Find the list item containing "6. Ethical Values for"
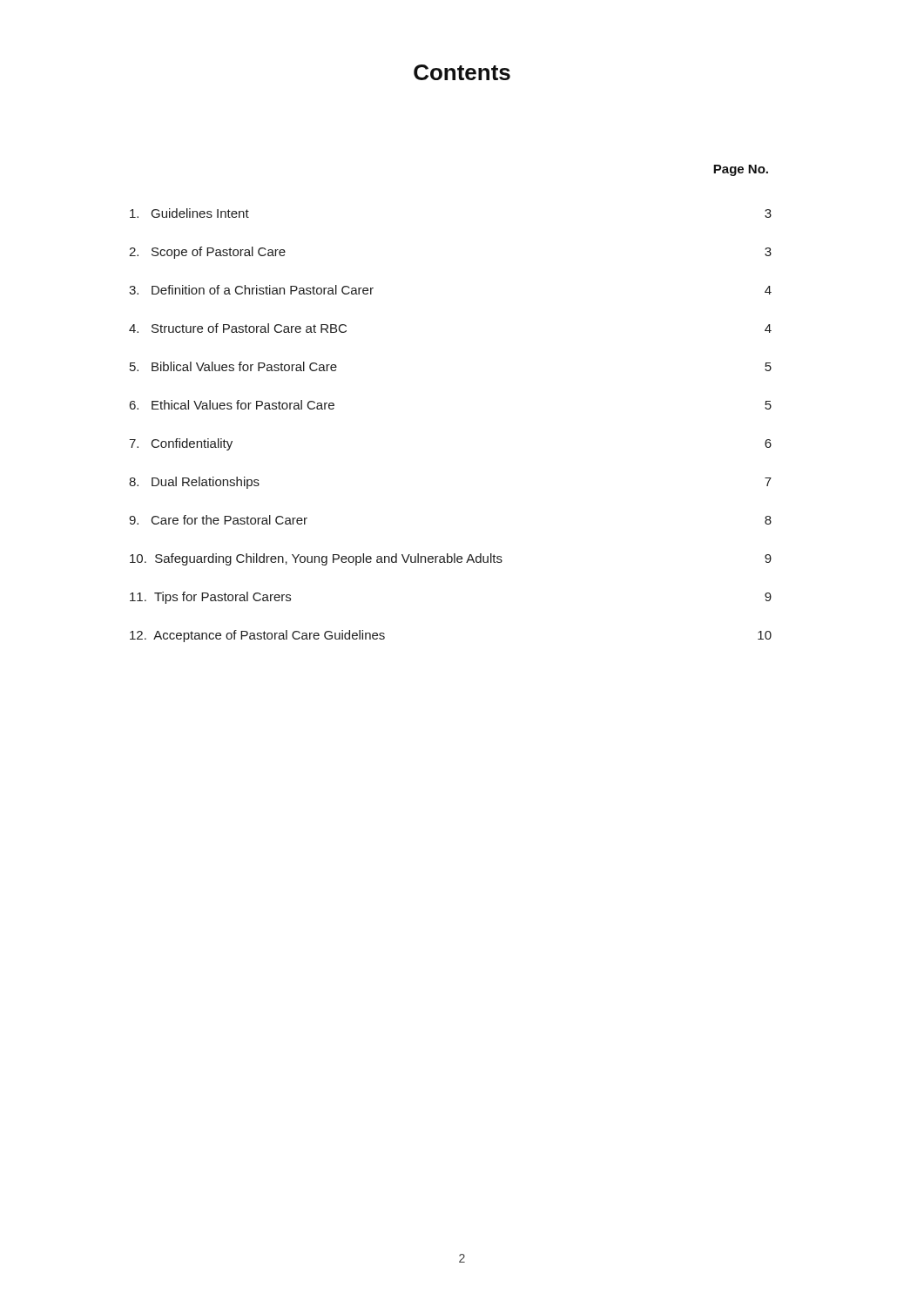The height and width of the screenshot is (1307, 924). pos(243,404)
